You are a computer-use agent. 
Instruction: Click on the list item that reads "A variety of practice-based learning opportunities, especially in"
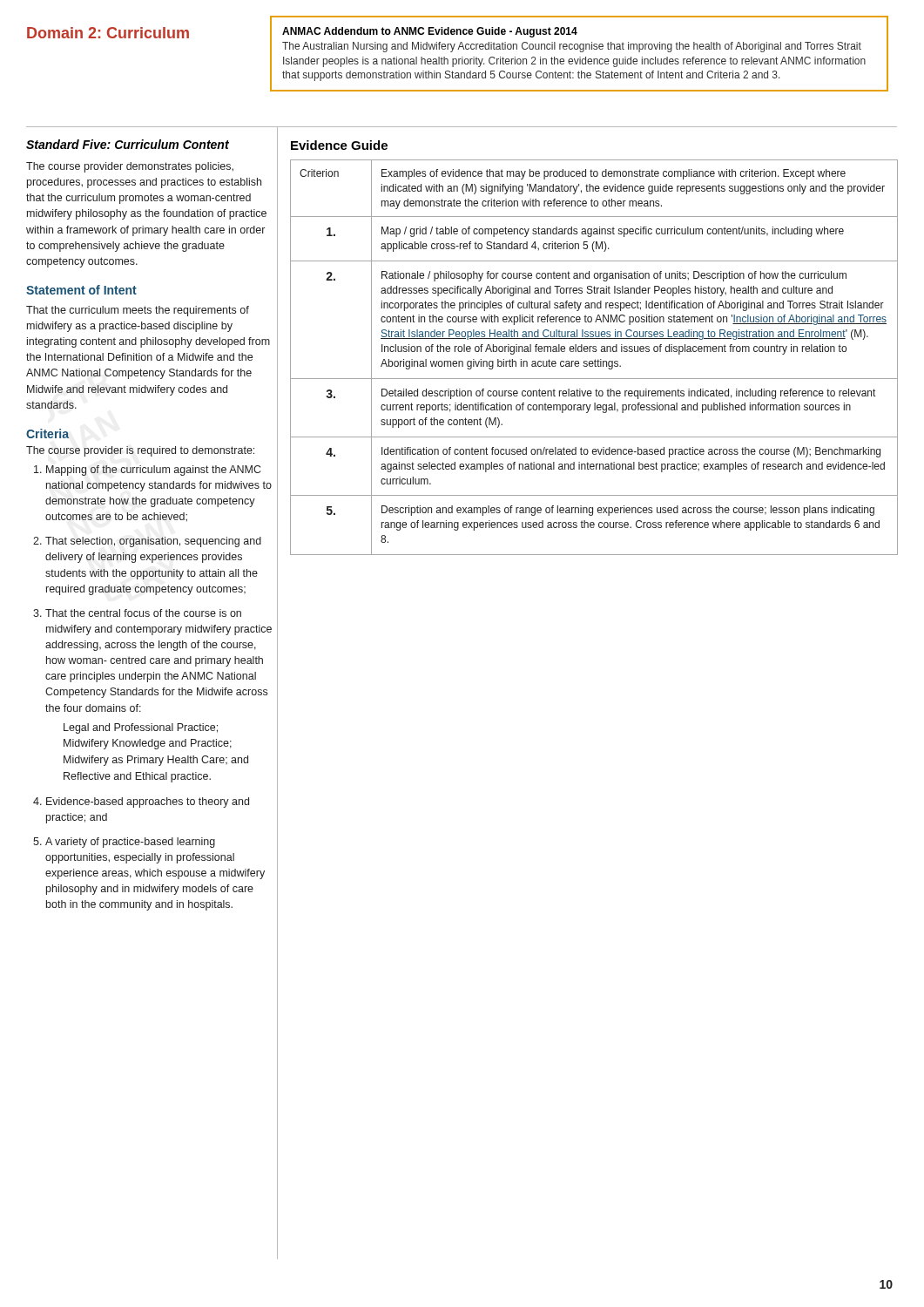tap(155, 873)
